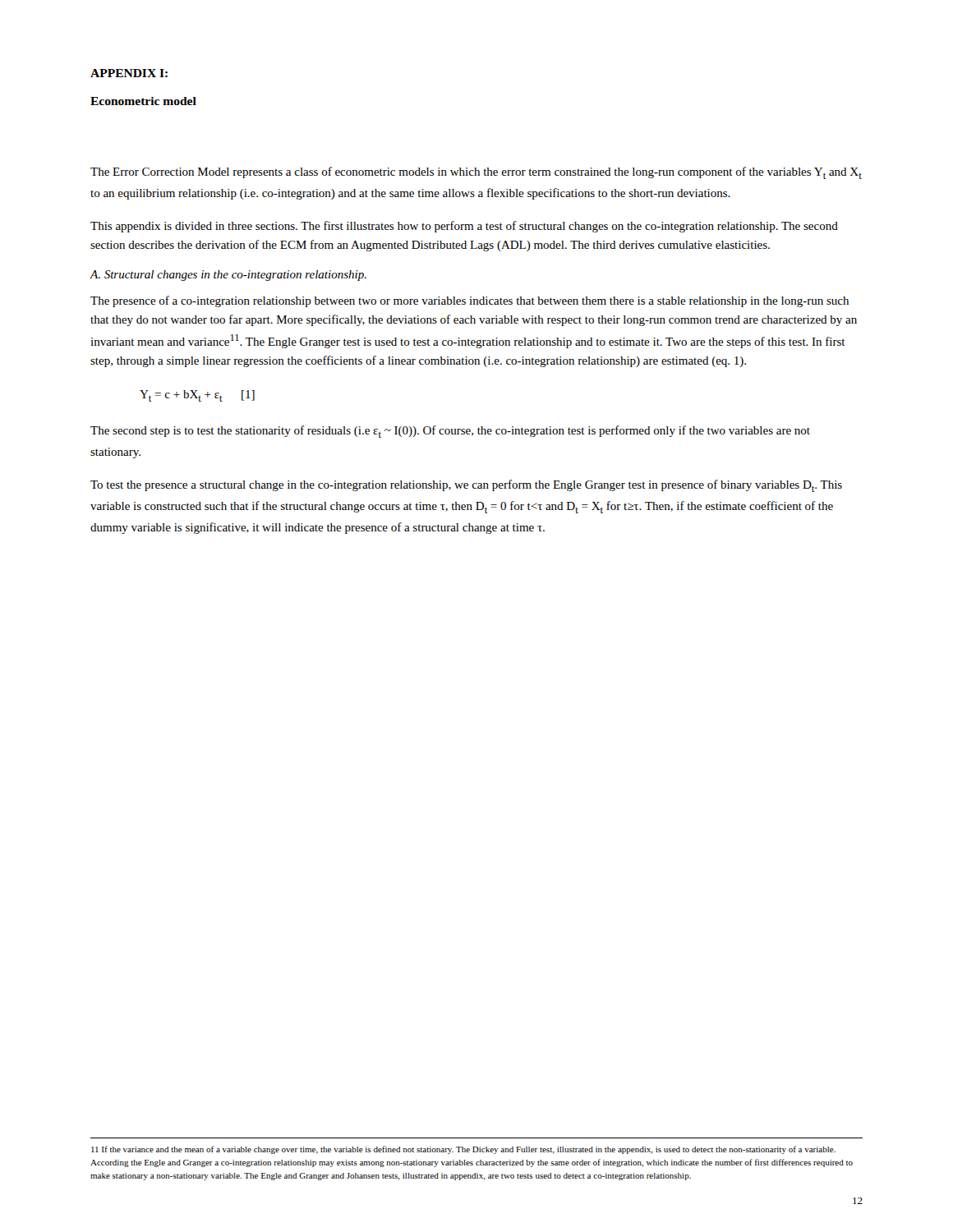953x1232 pixels.
Task: Where does it say "APPENDIX I:"?
Action: click(x=129, y=73)
